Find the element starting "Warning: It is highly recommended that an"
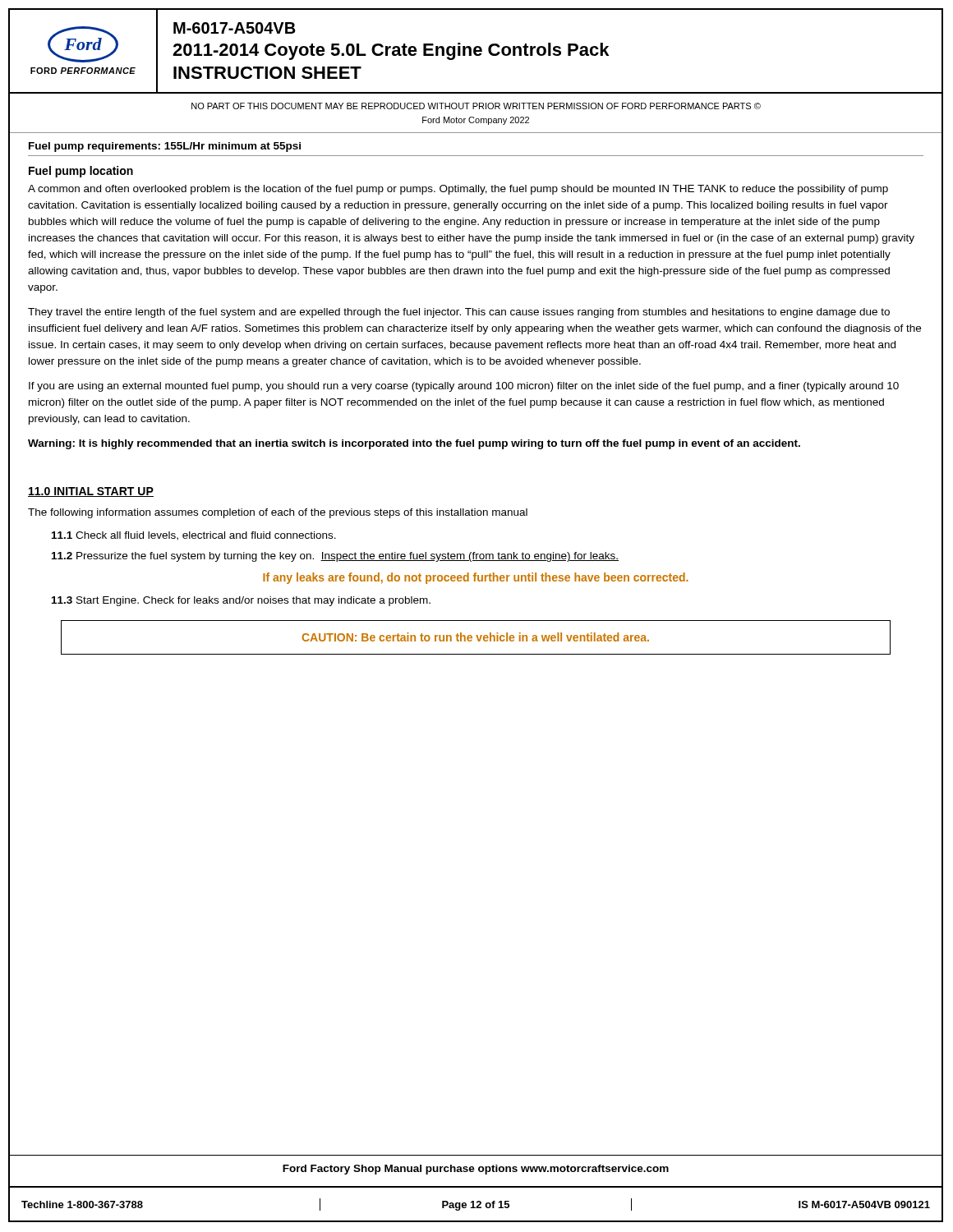Image resolution: width=953 pixels, height=1232 pixels. (414, 443)
